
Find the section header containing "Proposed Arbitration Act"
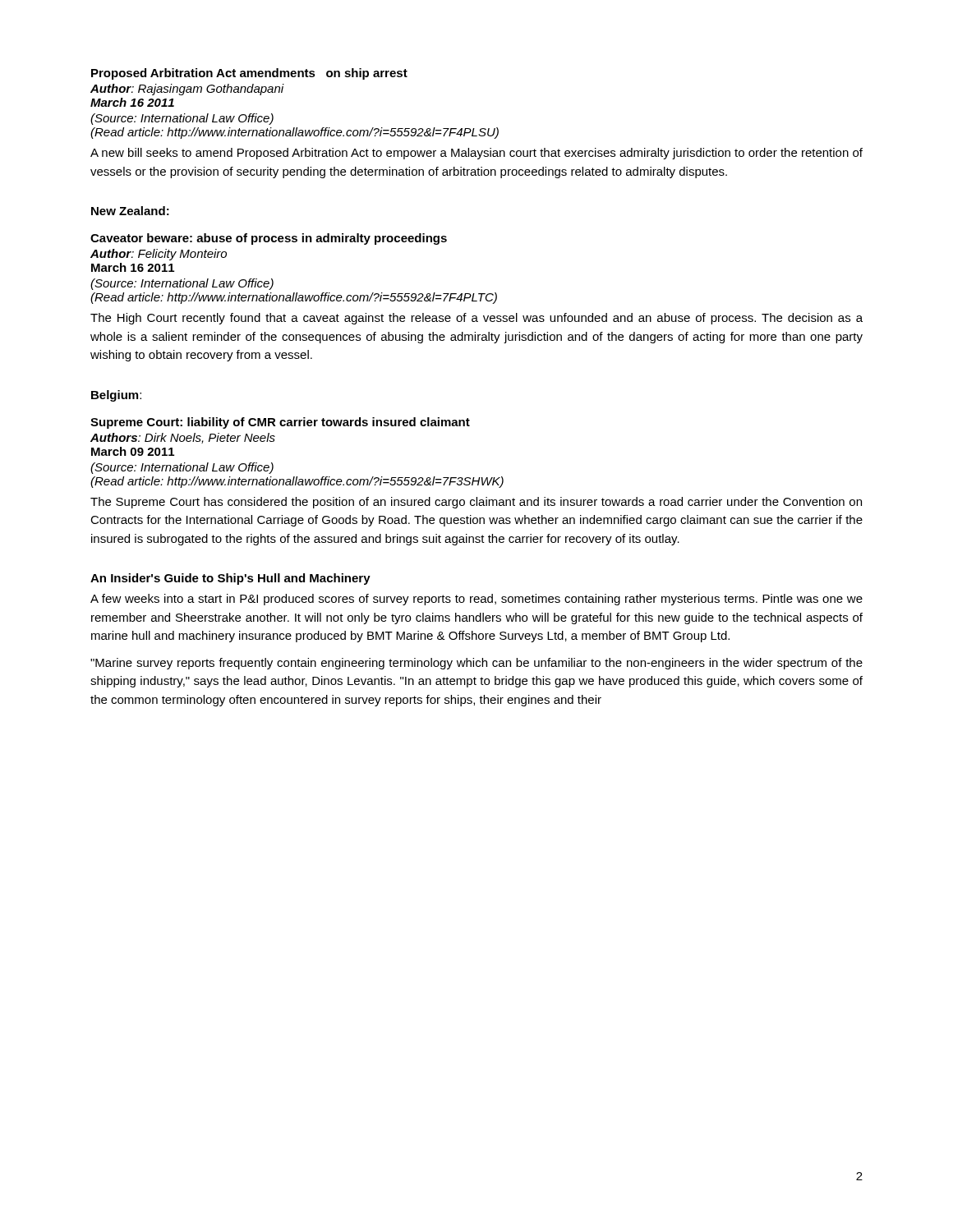pos(249,73)
